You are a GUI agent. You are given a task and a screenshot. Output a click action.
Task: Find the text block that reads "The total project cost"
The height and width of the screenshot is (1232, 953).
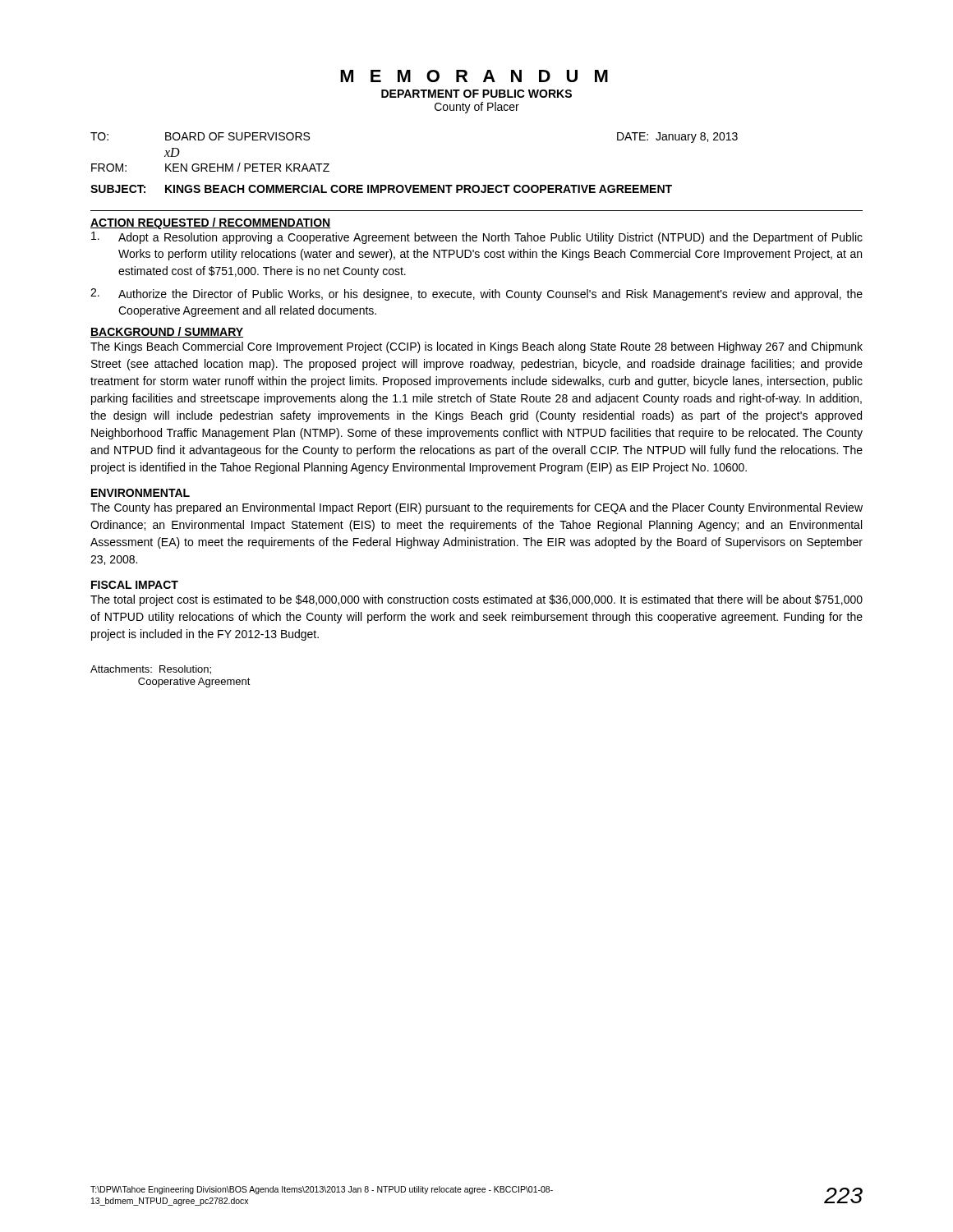click(476, 617)
